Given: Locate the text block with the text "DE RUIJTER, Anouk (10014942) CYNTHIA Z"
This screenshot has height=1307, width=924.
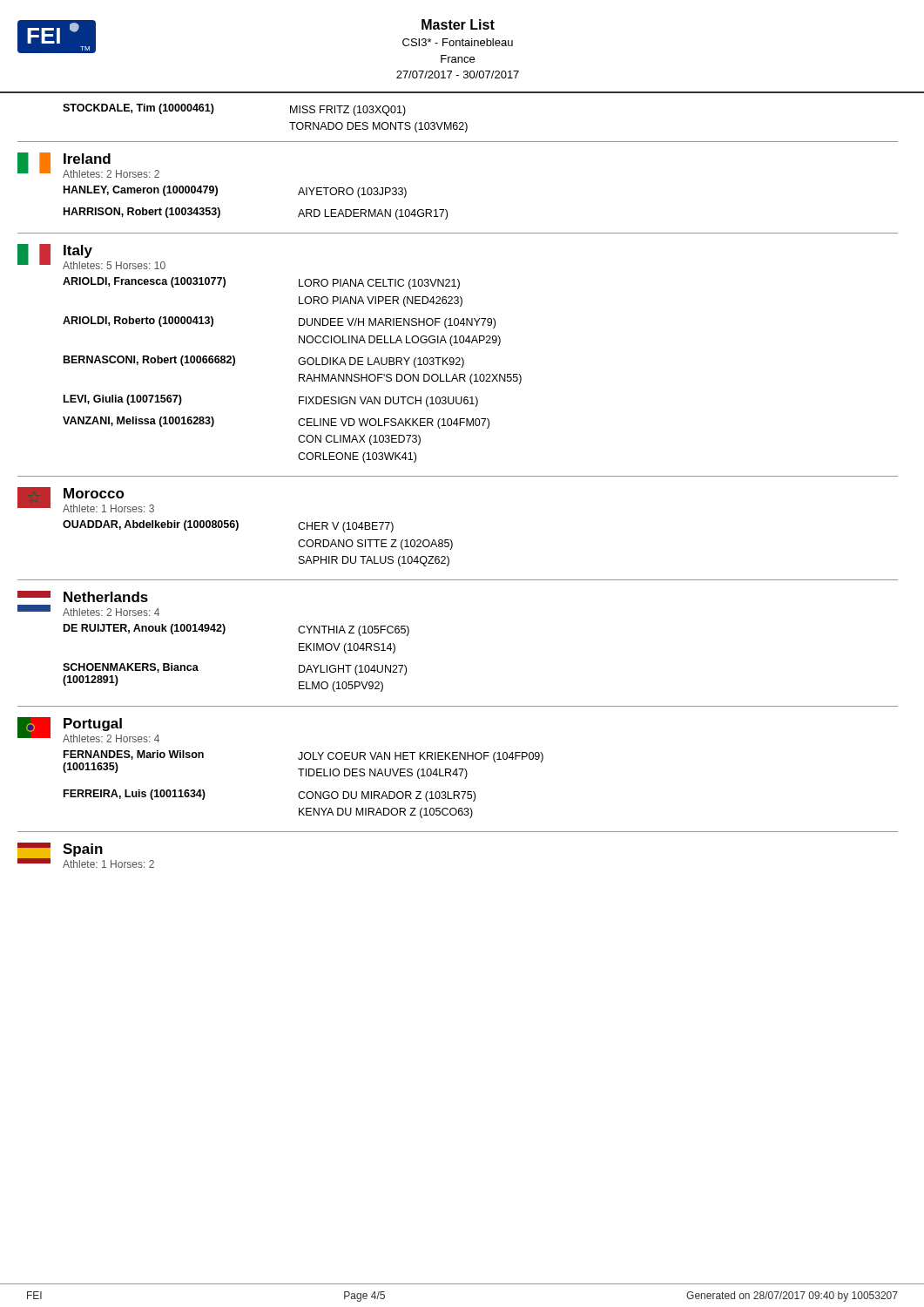Looking at the screenshot, I should coord(140,630).
